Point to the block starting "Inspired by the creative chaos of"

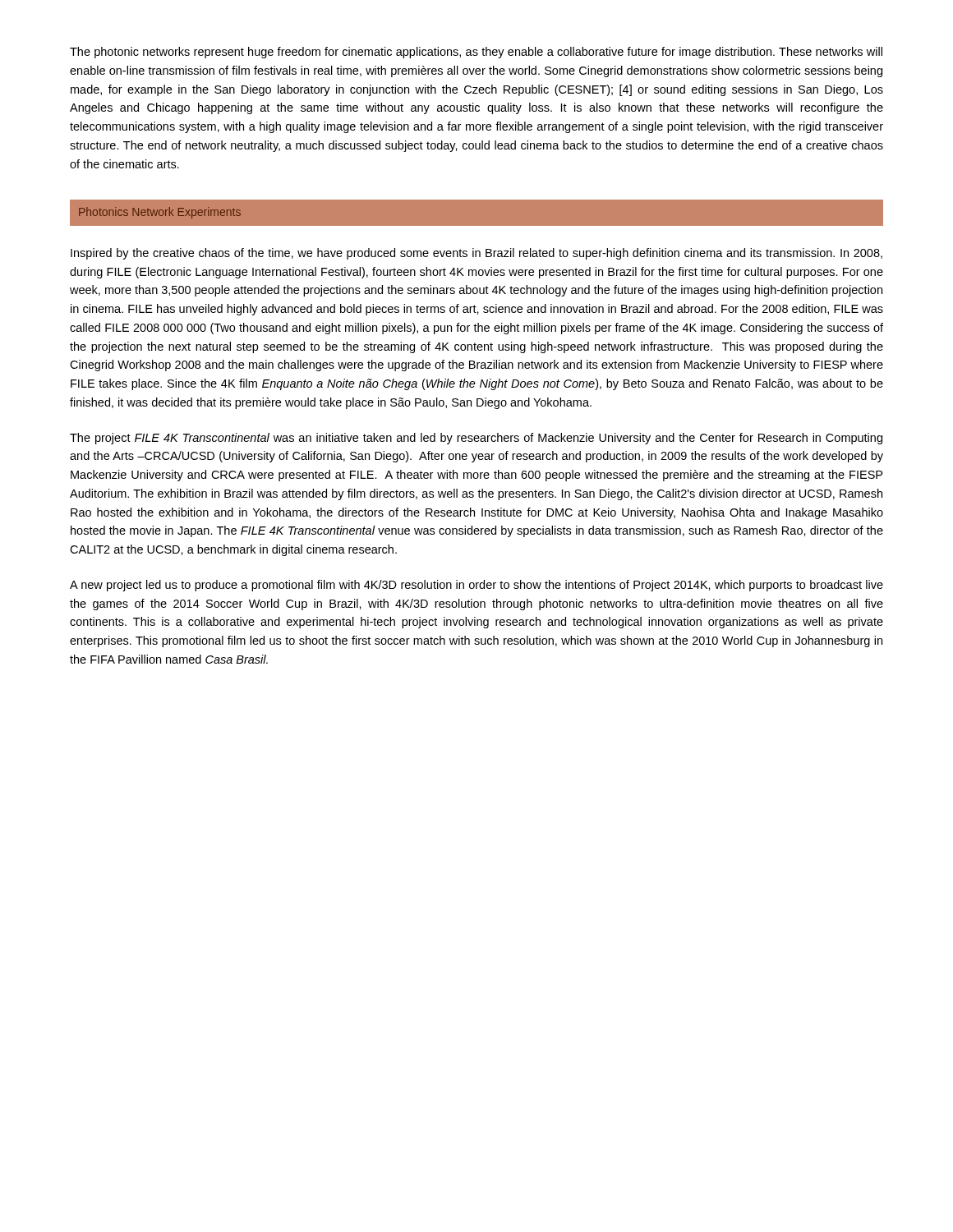point(476,328)
